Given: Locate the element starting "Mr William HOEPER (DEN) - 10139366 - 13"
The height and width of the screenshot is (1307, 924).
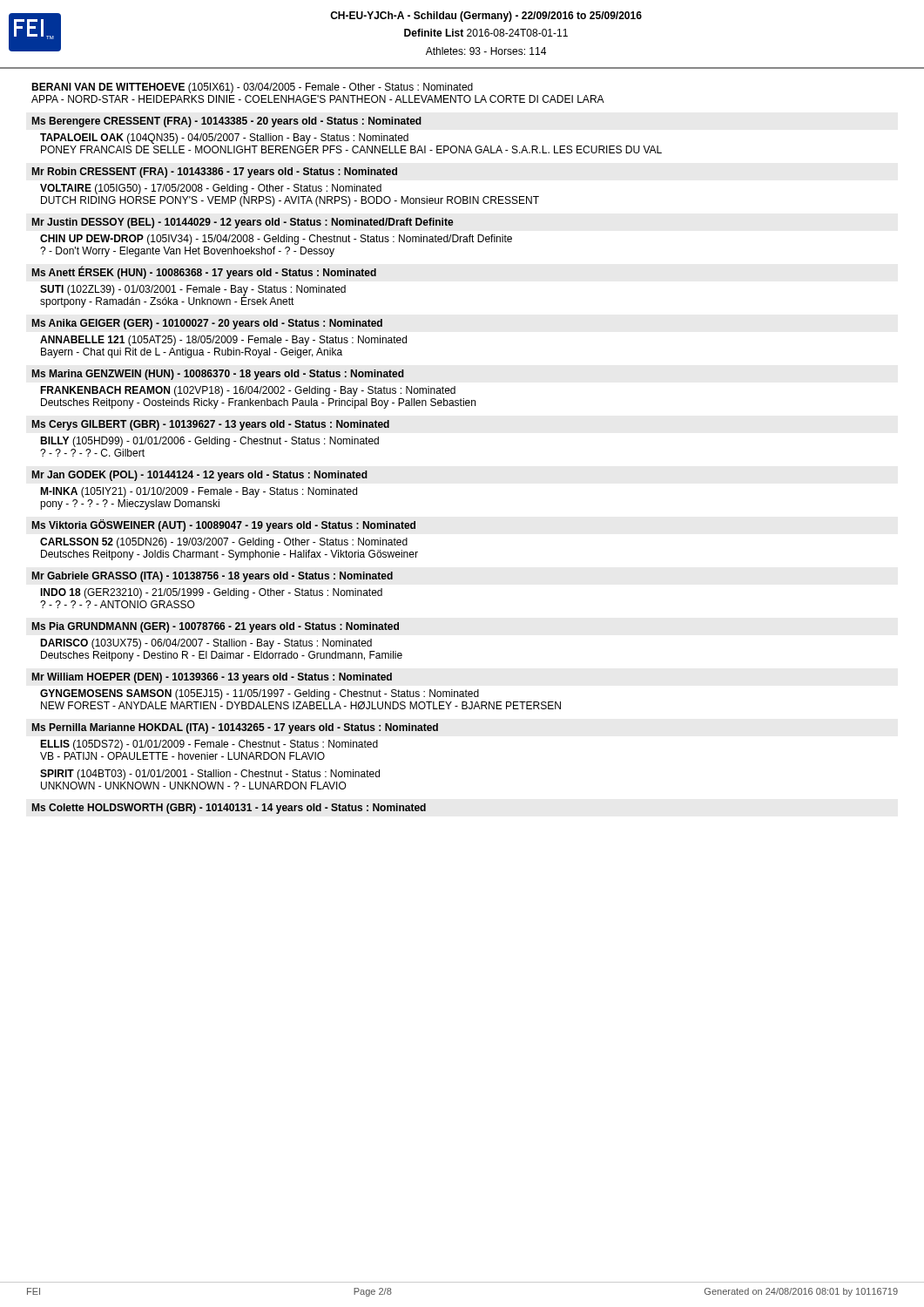Looking at the screenshot, I should pos(462,690).
